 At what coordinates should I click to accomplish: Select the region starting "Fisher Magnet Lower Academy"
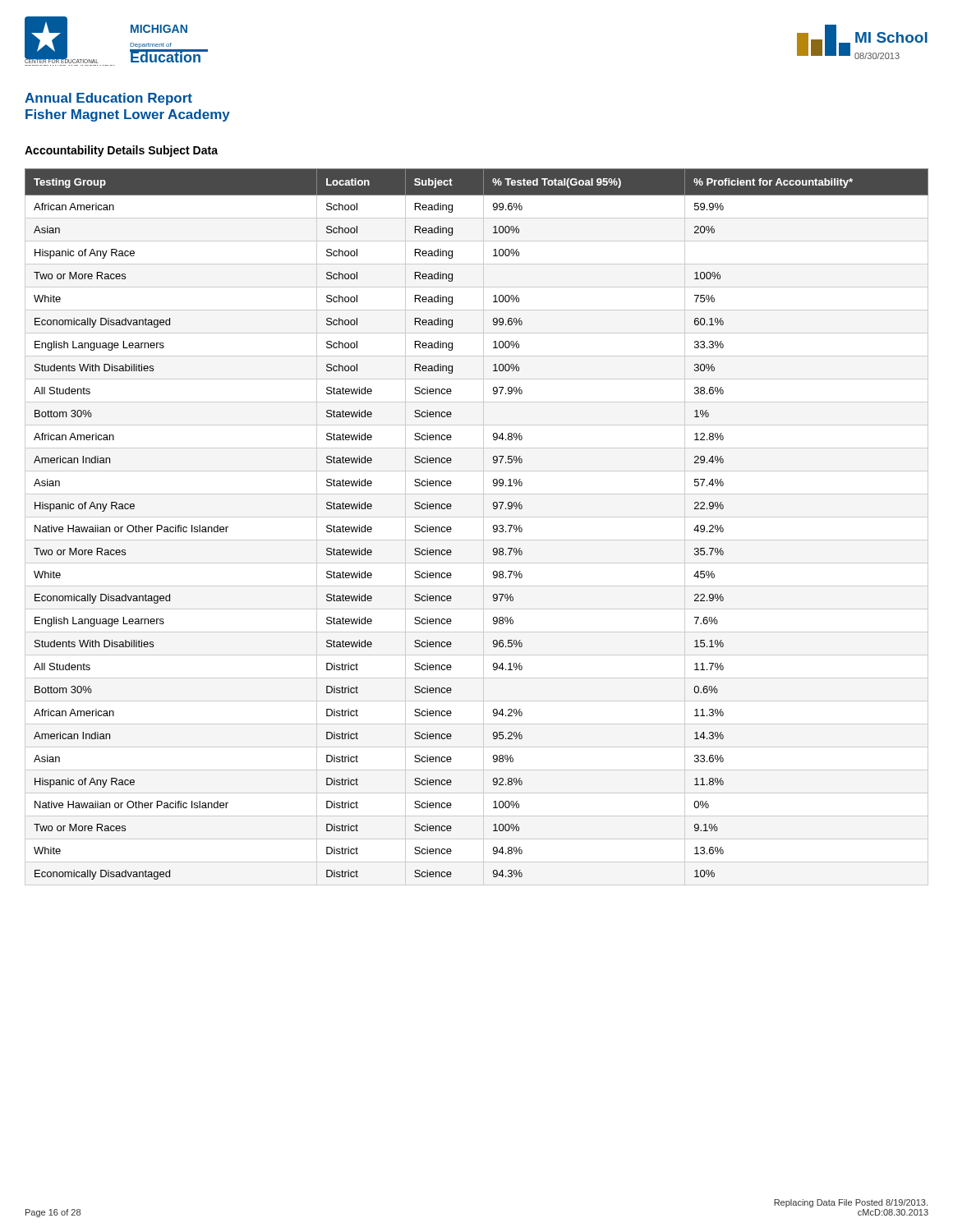(127, 115)
